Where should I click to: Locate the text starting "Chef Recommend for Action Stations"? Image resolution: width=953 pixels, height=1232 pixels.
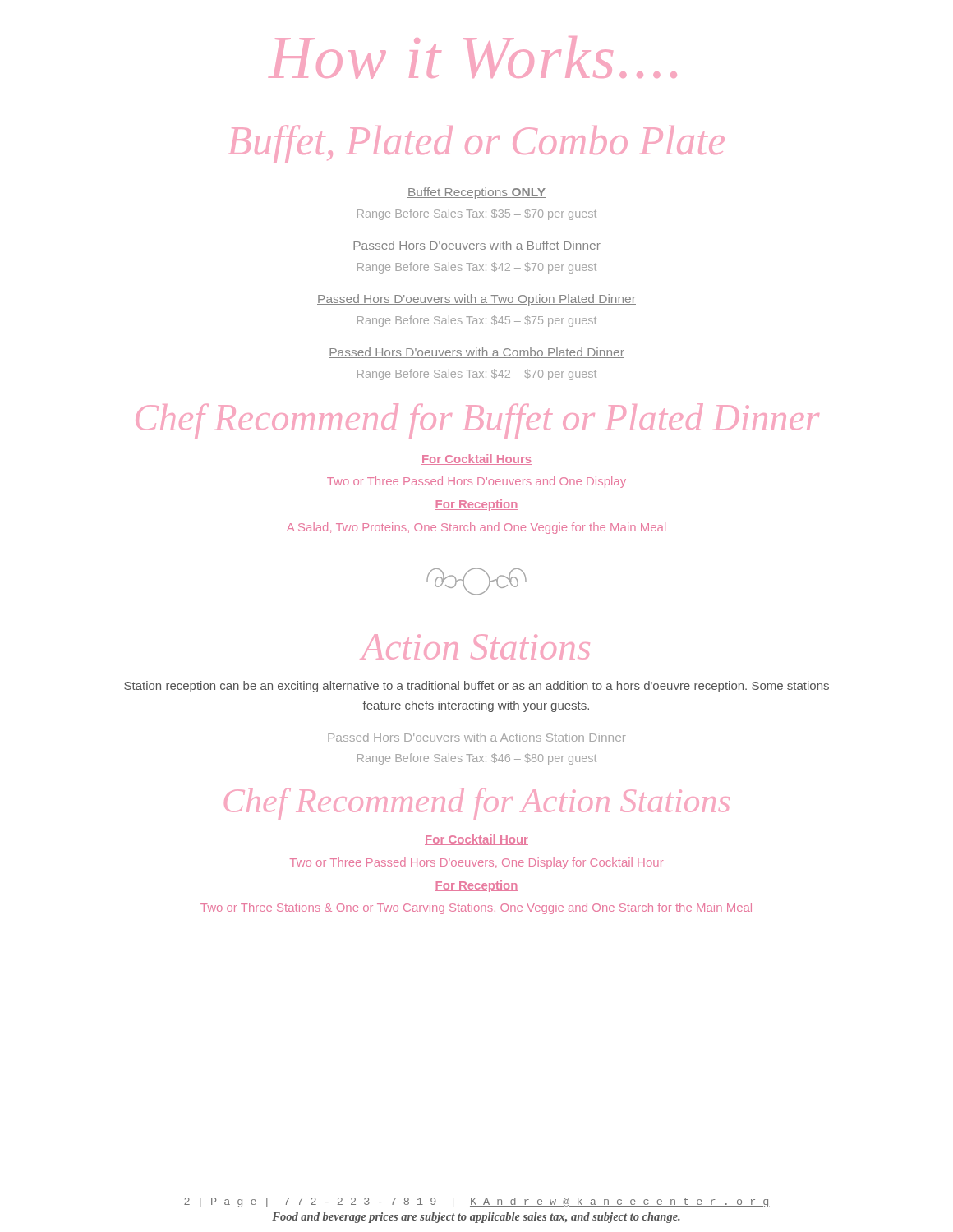coord(476,801)
